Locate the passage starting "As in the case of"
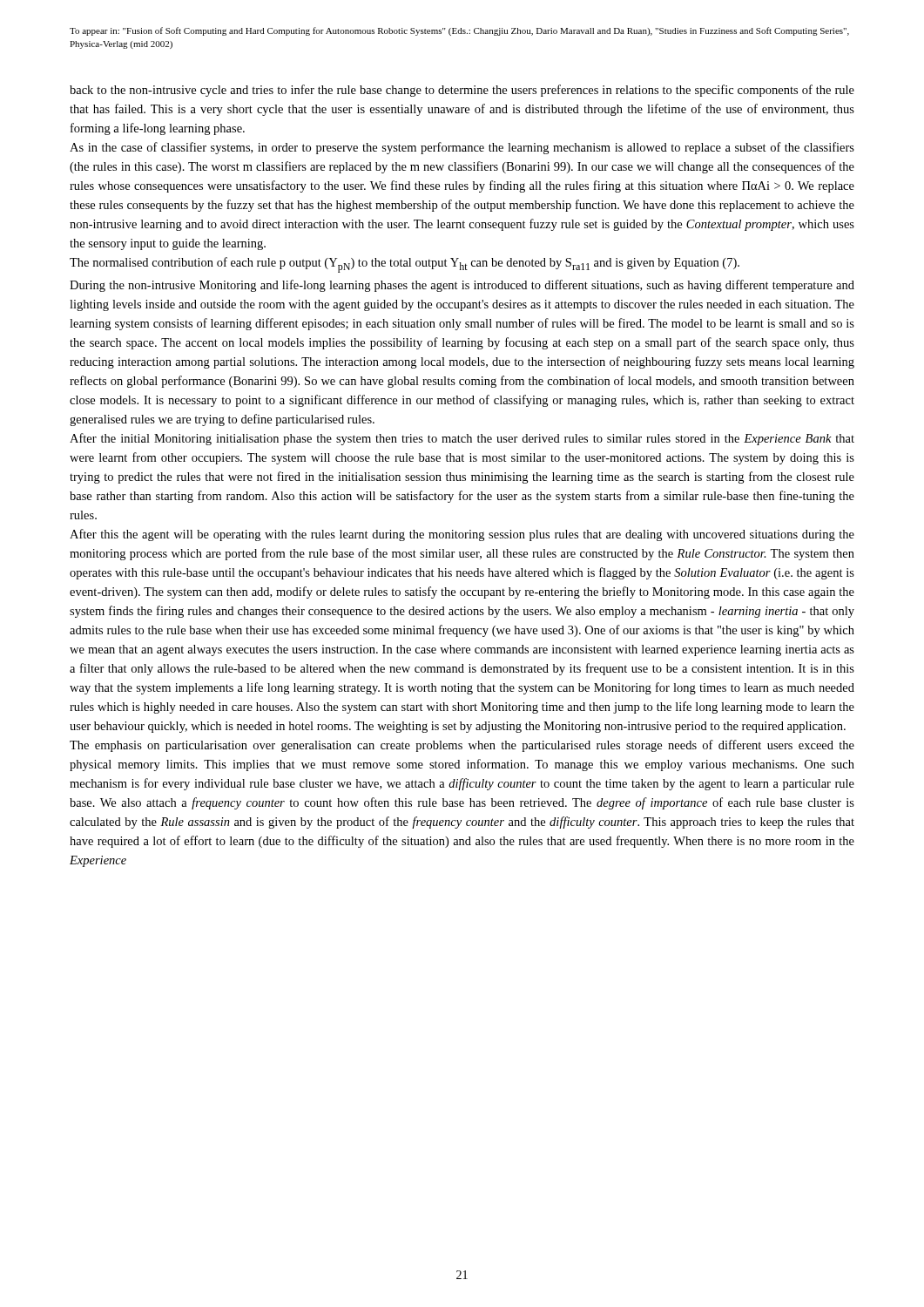The width and height of the screenshot is (924, 1307). click(462, 195)
